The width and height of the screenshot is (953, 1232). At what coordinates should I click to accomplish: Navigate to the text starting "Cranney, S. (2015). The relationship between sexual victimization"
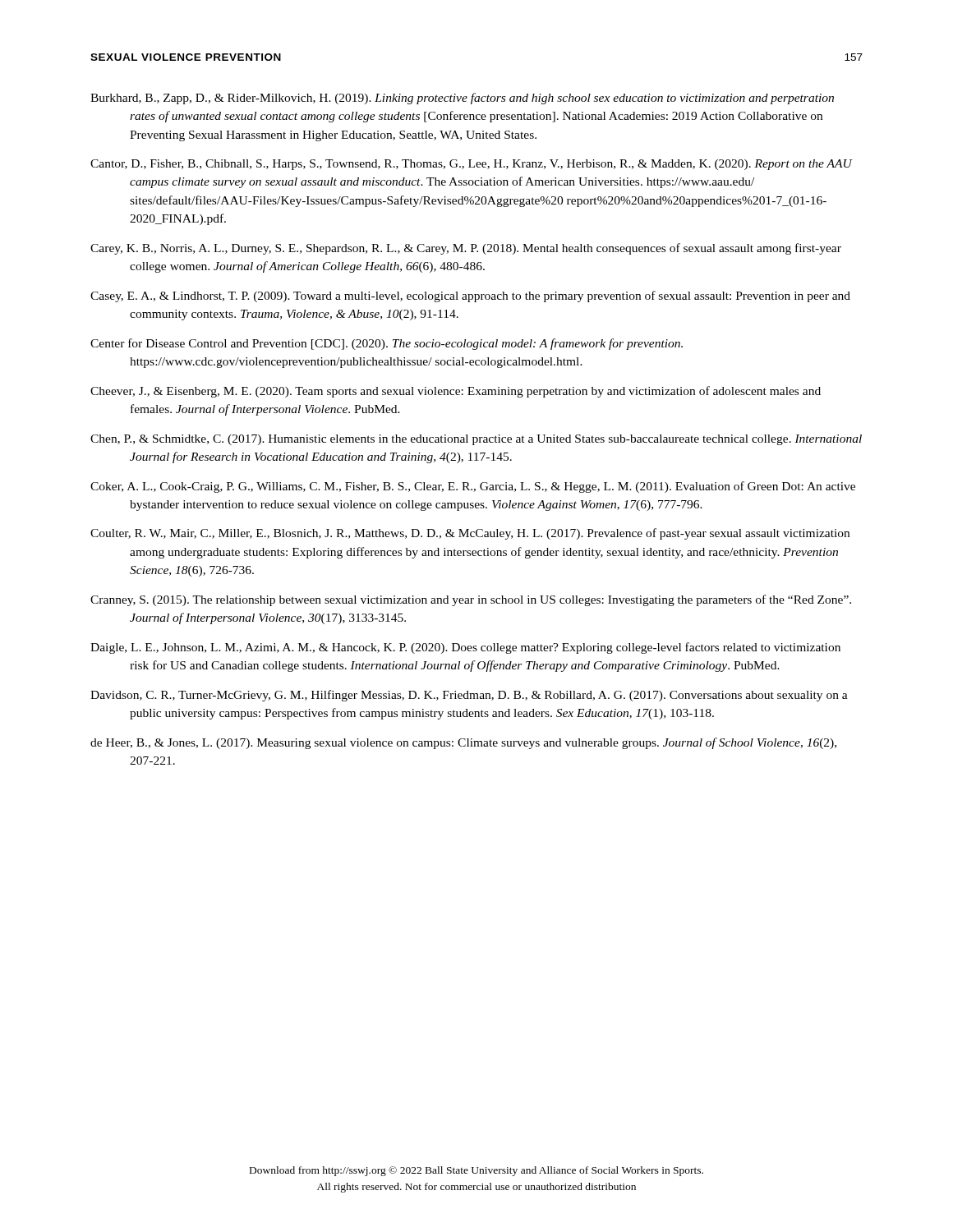click(471, 608)
